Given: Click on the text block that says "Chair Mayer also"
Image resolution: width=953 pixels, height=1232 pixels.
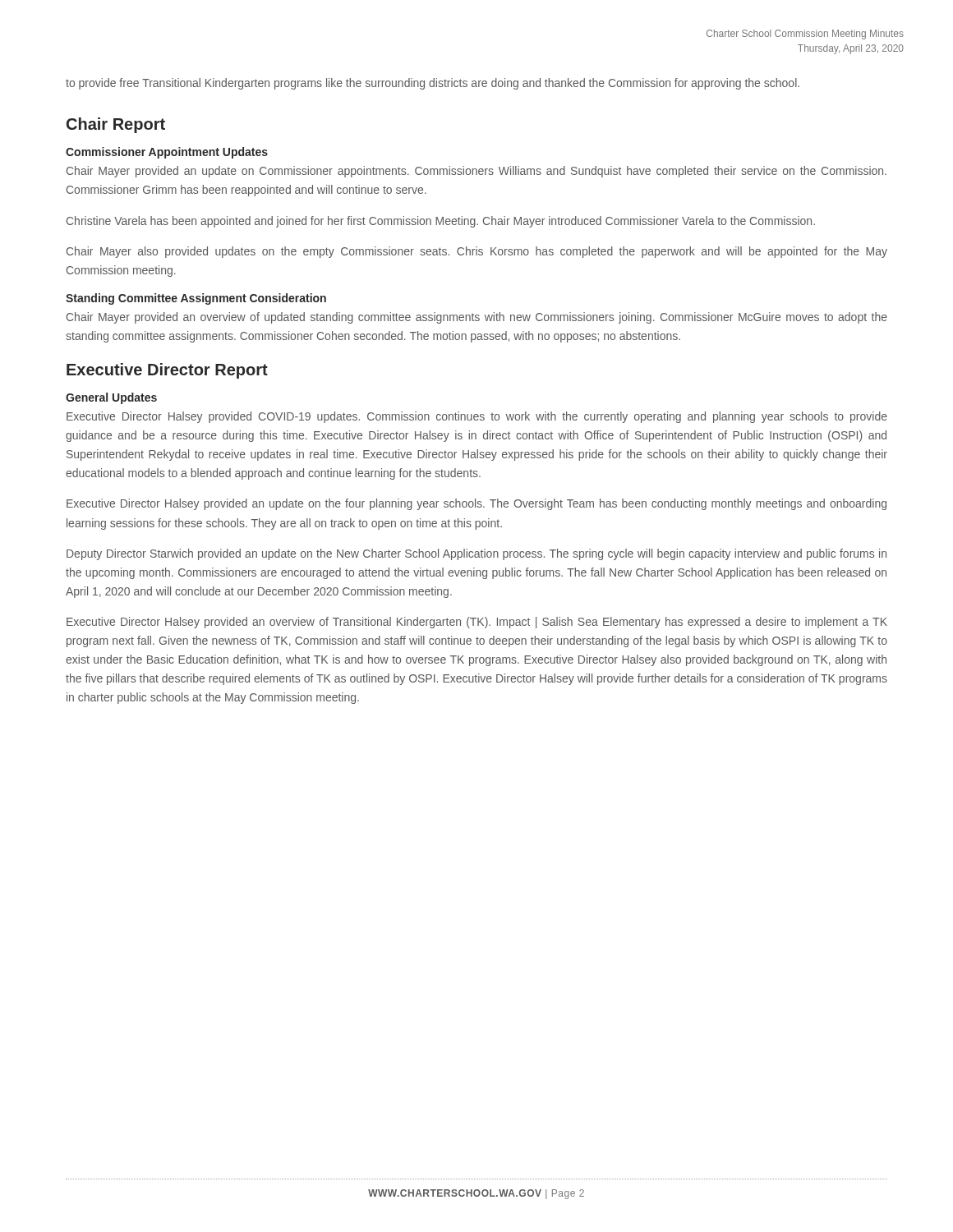Looking at the screenshot, I should (476, 261).
